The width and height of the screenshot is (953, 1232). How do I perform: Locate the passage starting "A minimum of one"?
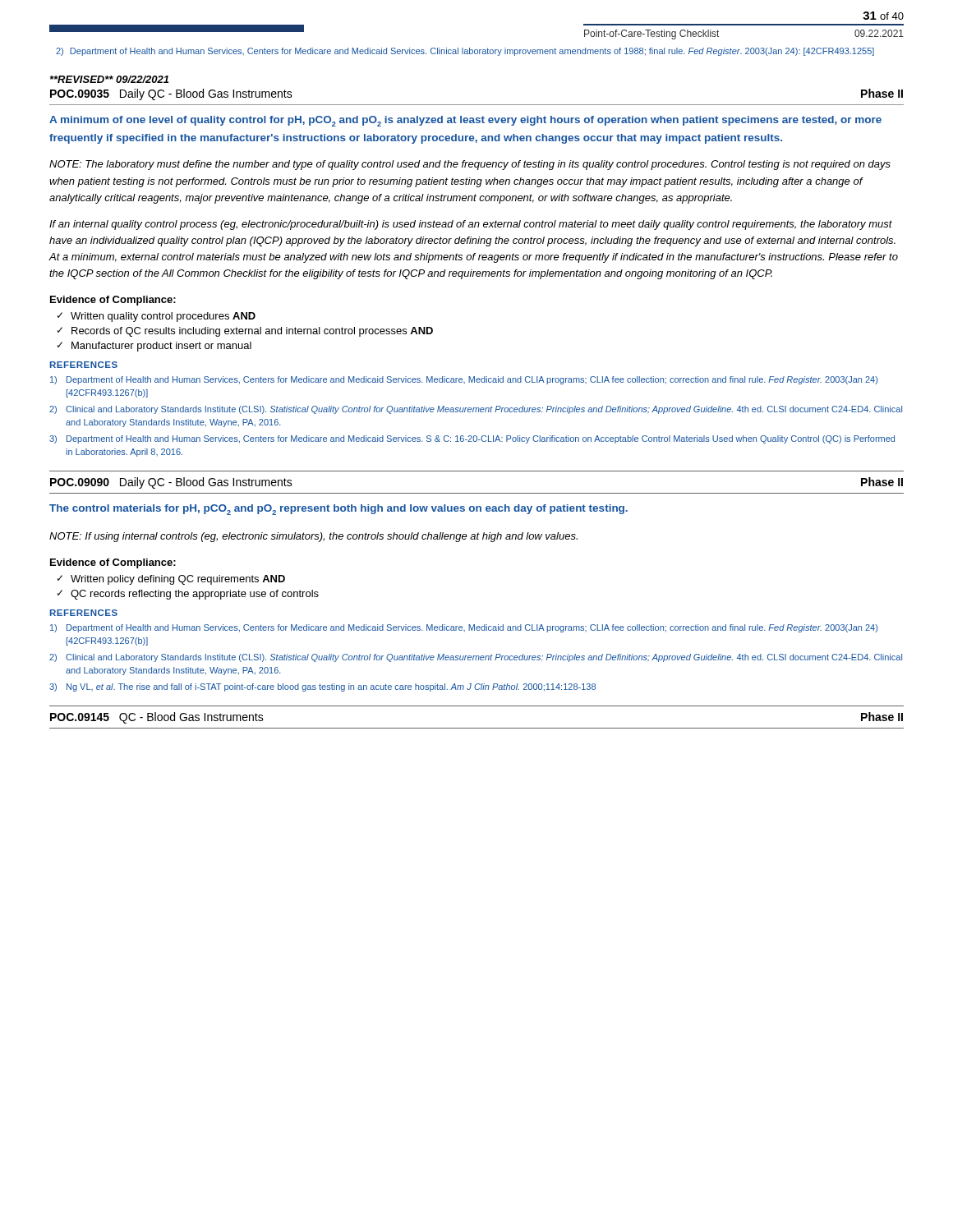pos(465,129)
